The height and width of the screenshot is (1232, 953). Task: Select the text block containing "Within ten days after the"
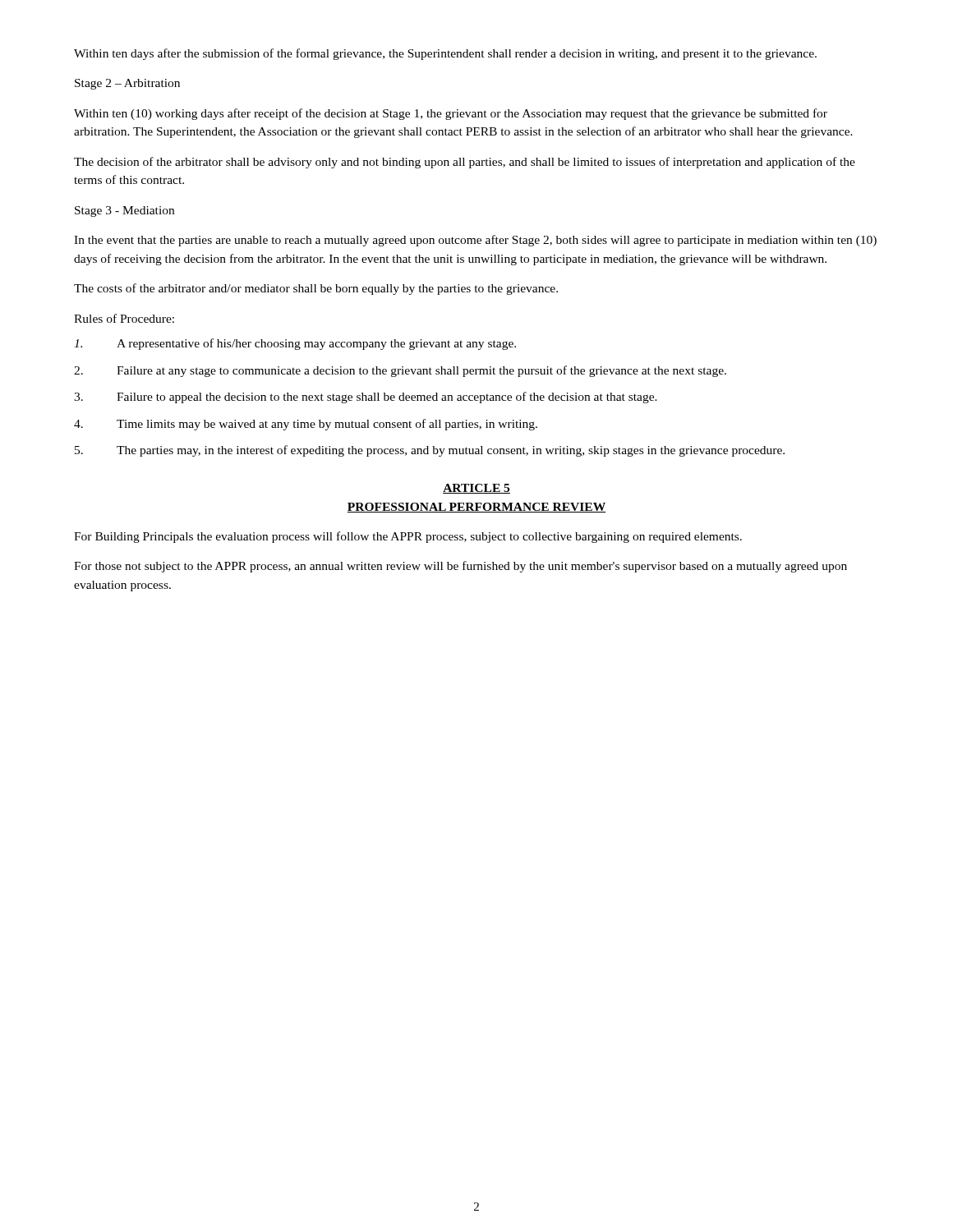click(446, 53)
